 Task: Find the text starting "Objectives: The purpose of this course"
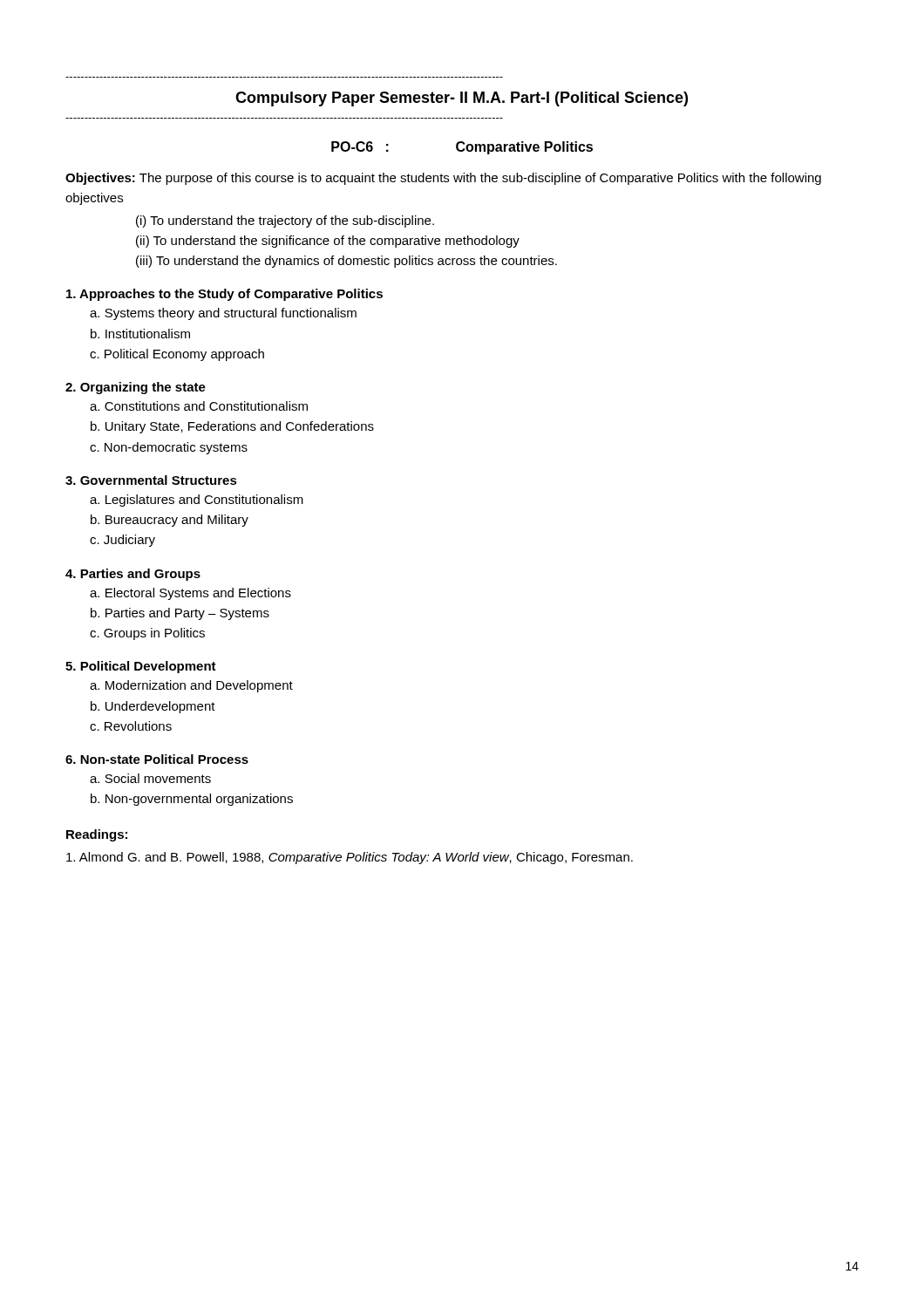(443, 179)
